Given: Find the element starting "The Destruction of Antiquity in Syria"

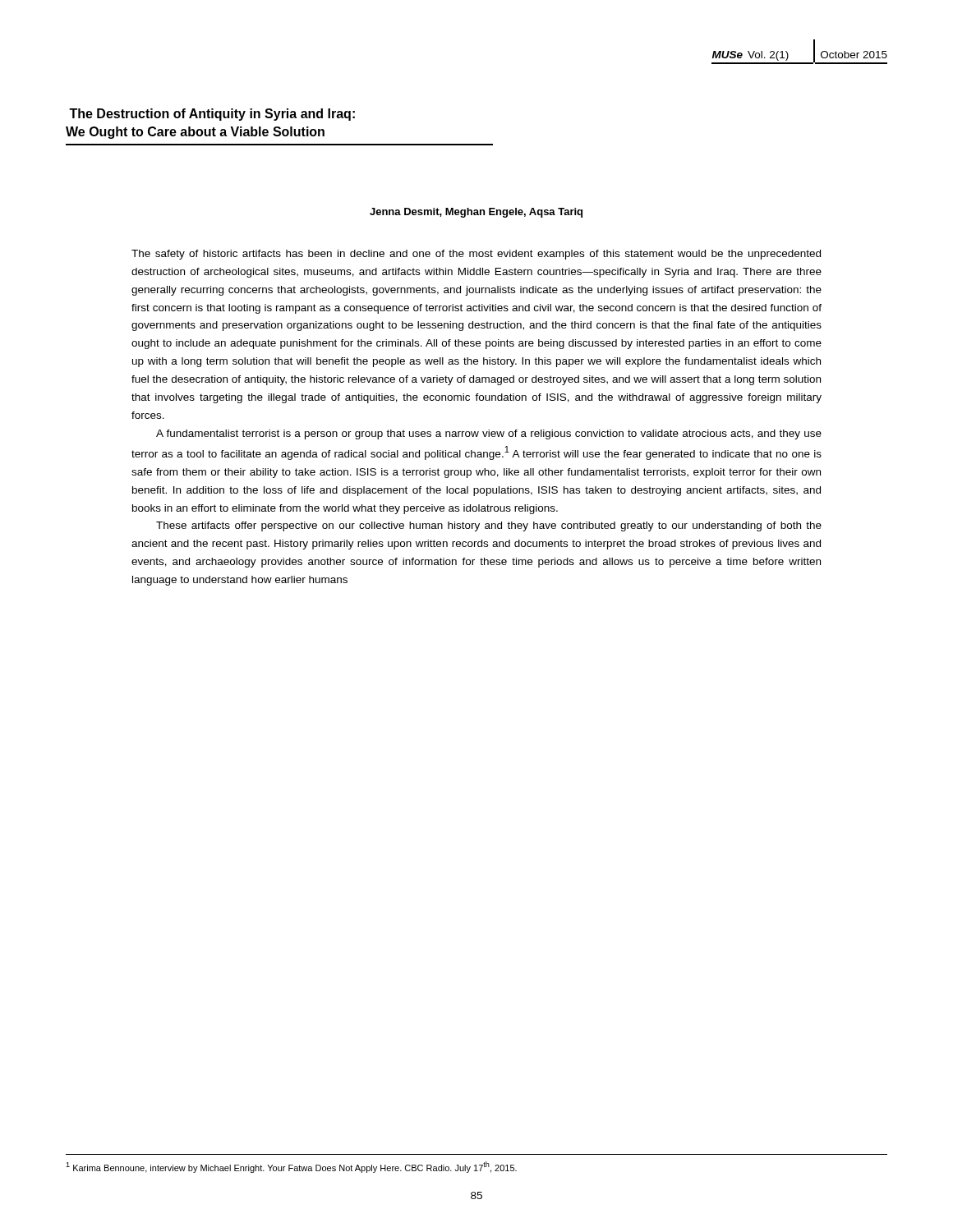Looking at the screenshot, I should [x=279, y=125].
